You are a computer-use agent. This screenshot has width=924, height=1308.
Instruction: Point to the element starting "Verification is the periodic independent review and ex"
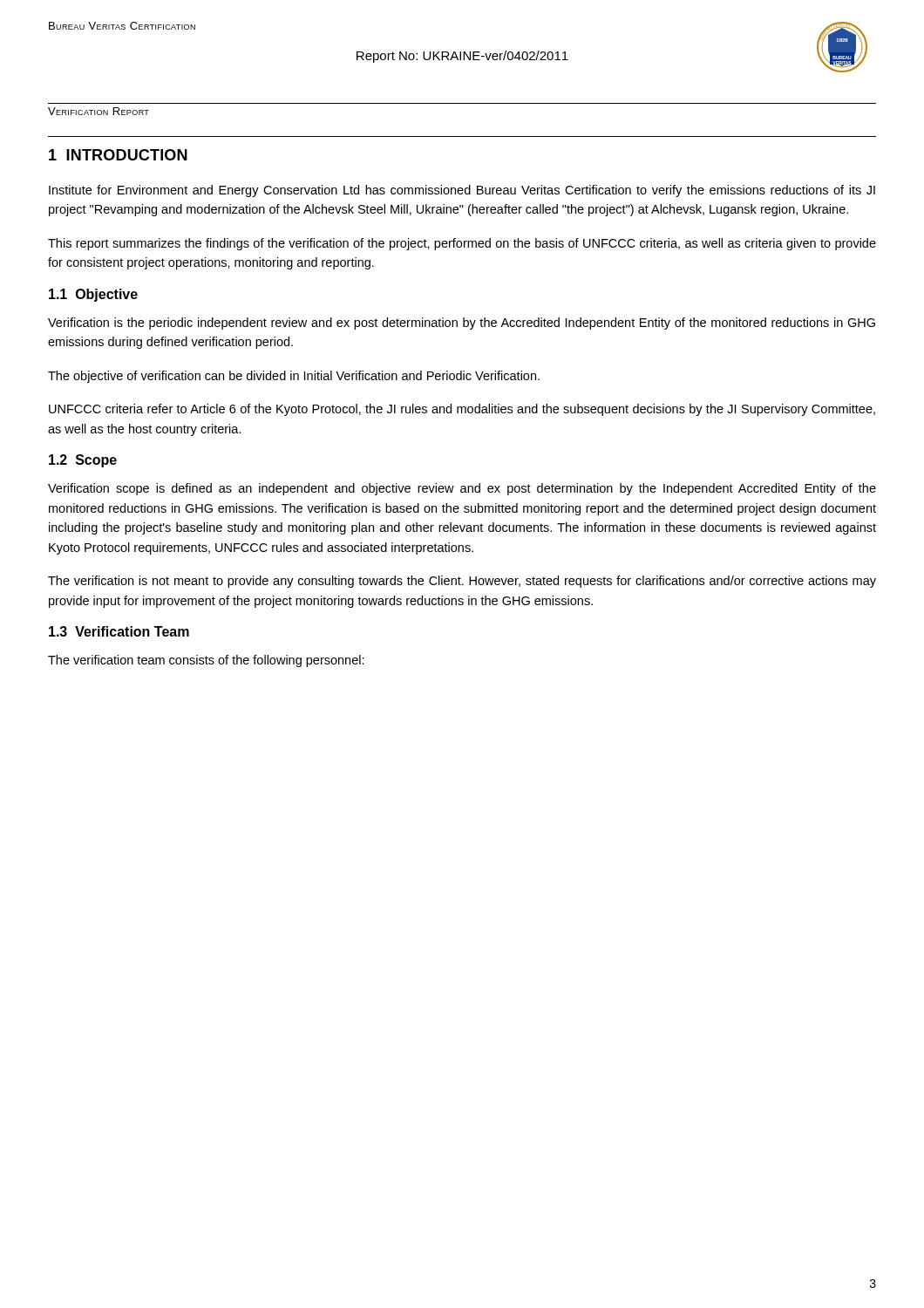tap(462, 332)
